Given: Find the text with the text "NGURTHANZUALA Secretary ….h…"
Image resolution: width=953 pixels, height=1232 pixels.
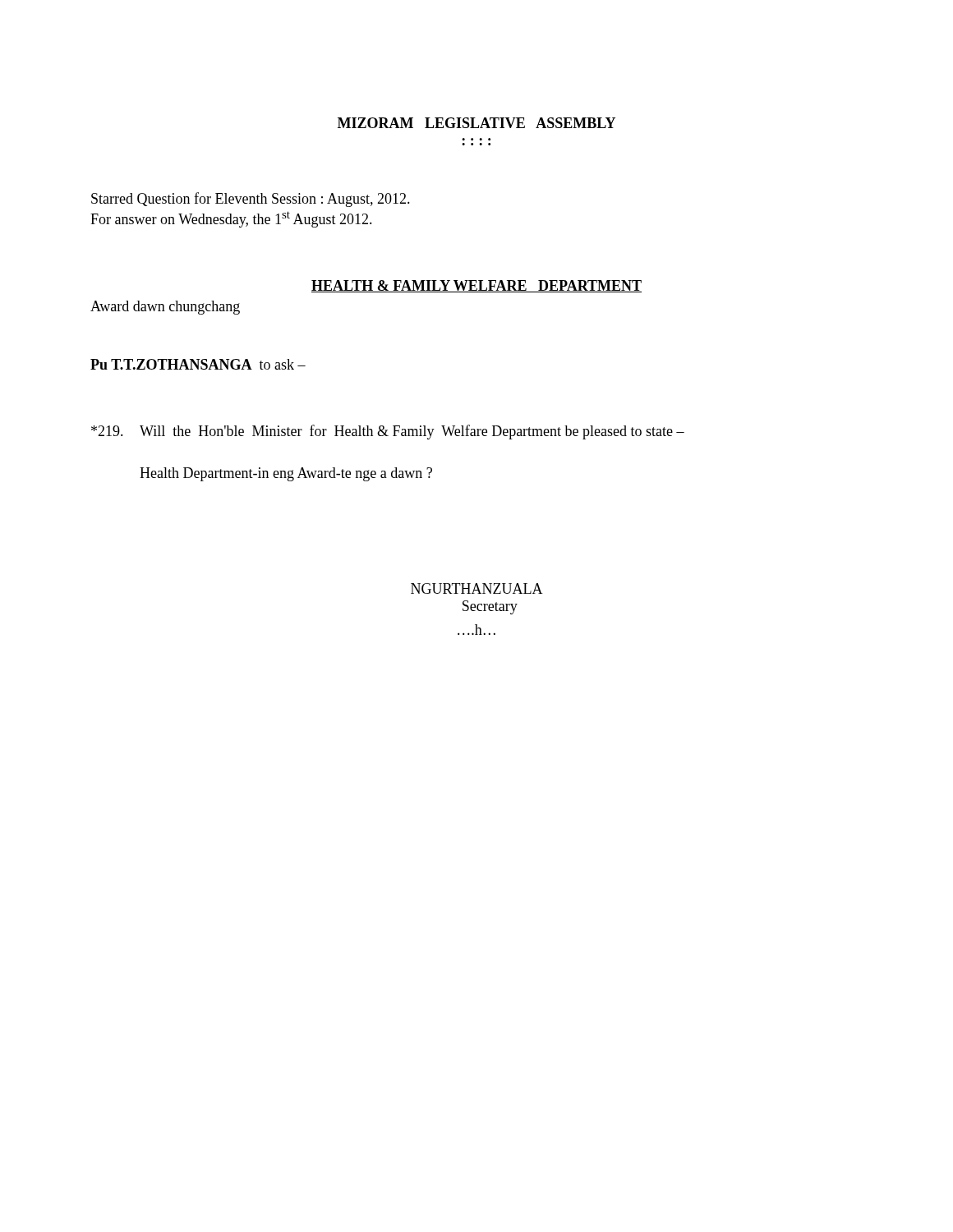Looking at the screenshot, I should (476, 610).
